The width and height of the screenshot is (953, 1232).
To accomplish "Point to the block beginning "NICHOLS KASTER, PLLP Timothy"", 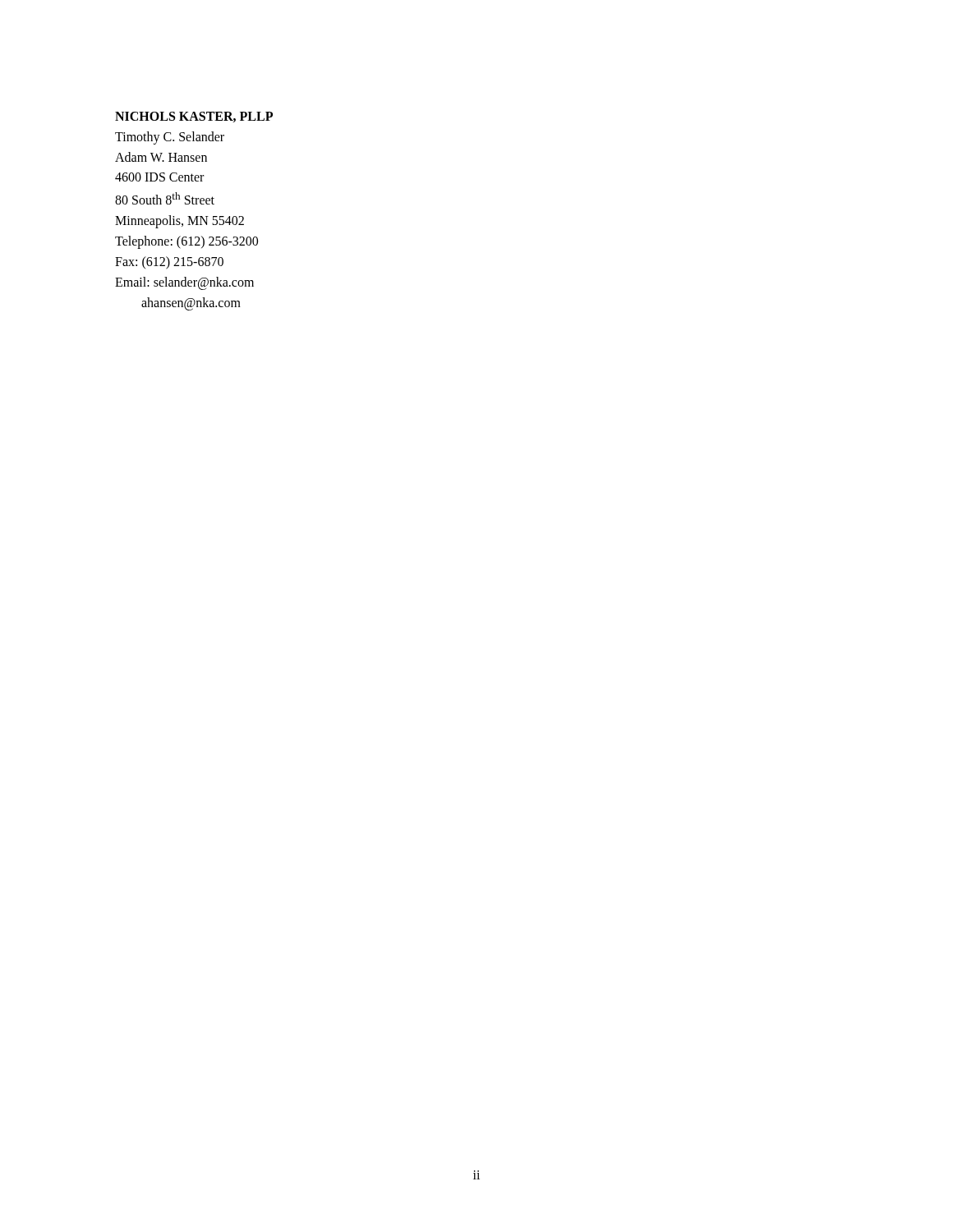I will (x=194, y=209).
